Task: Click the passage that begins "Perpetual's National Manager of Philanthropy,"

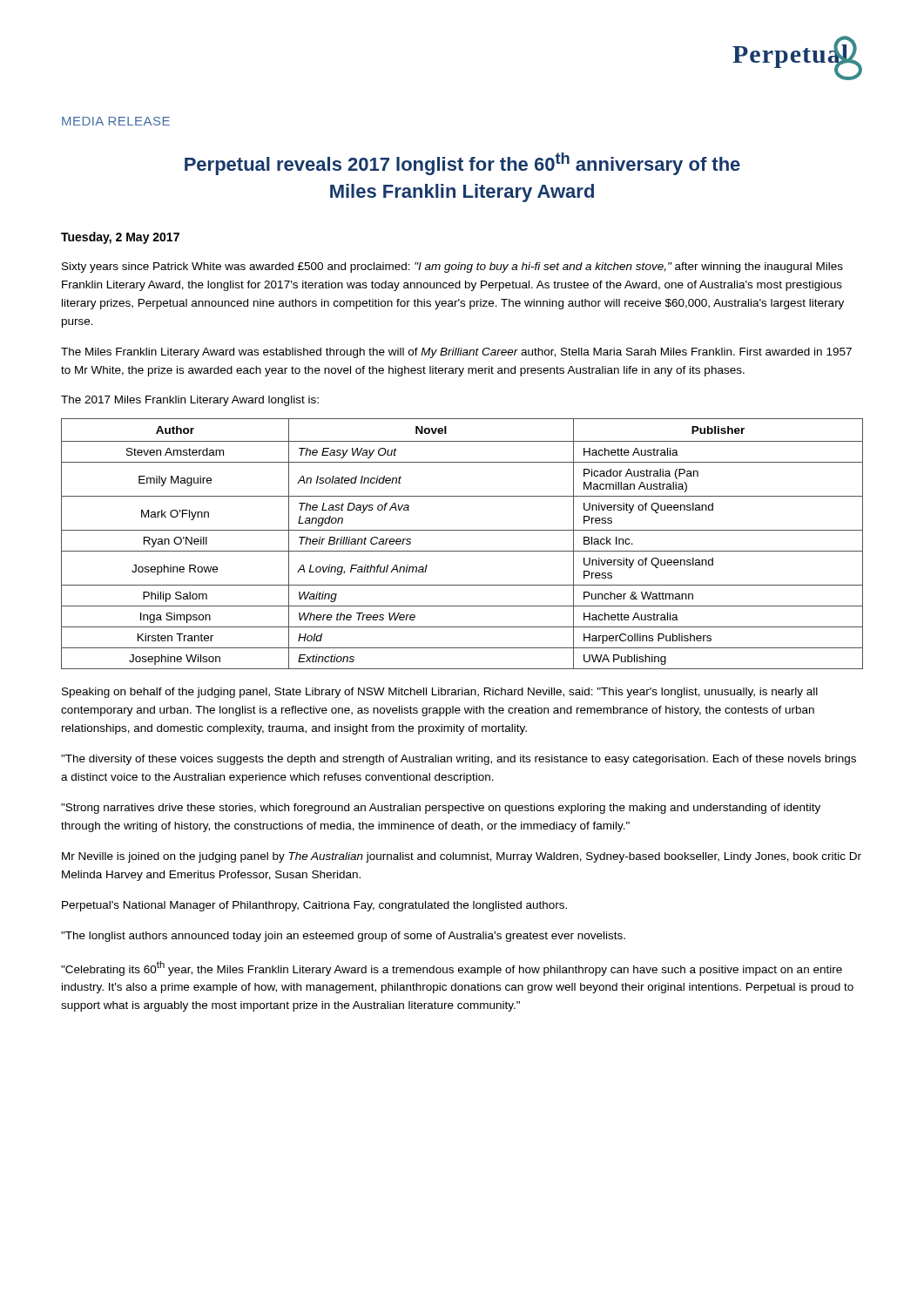Action: pyautogui.click(x=314, y=905)
